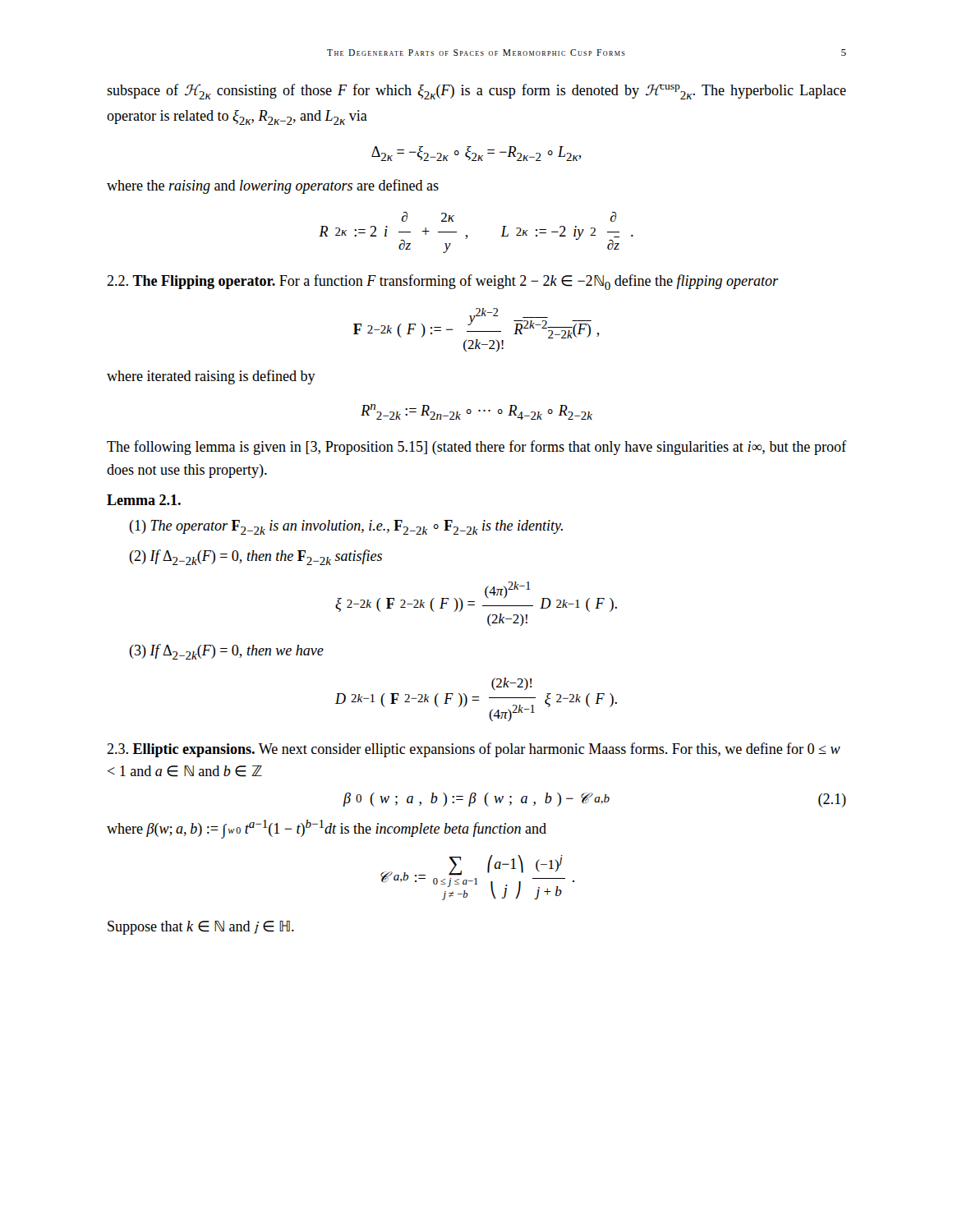Navigate to the block starting "β0 (w; a, b)"
953x1232 pixels.
point(595,799)
